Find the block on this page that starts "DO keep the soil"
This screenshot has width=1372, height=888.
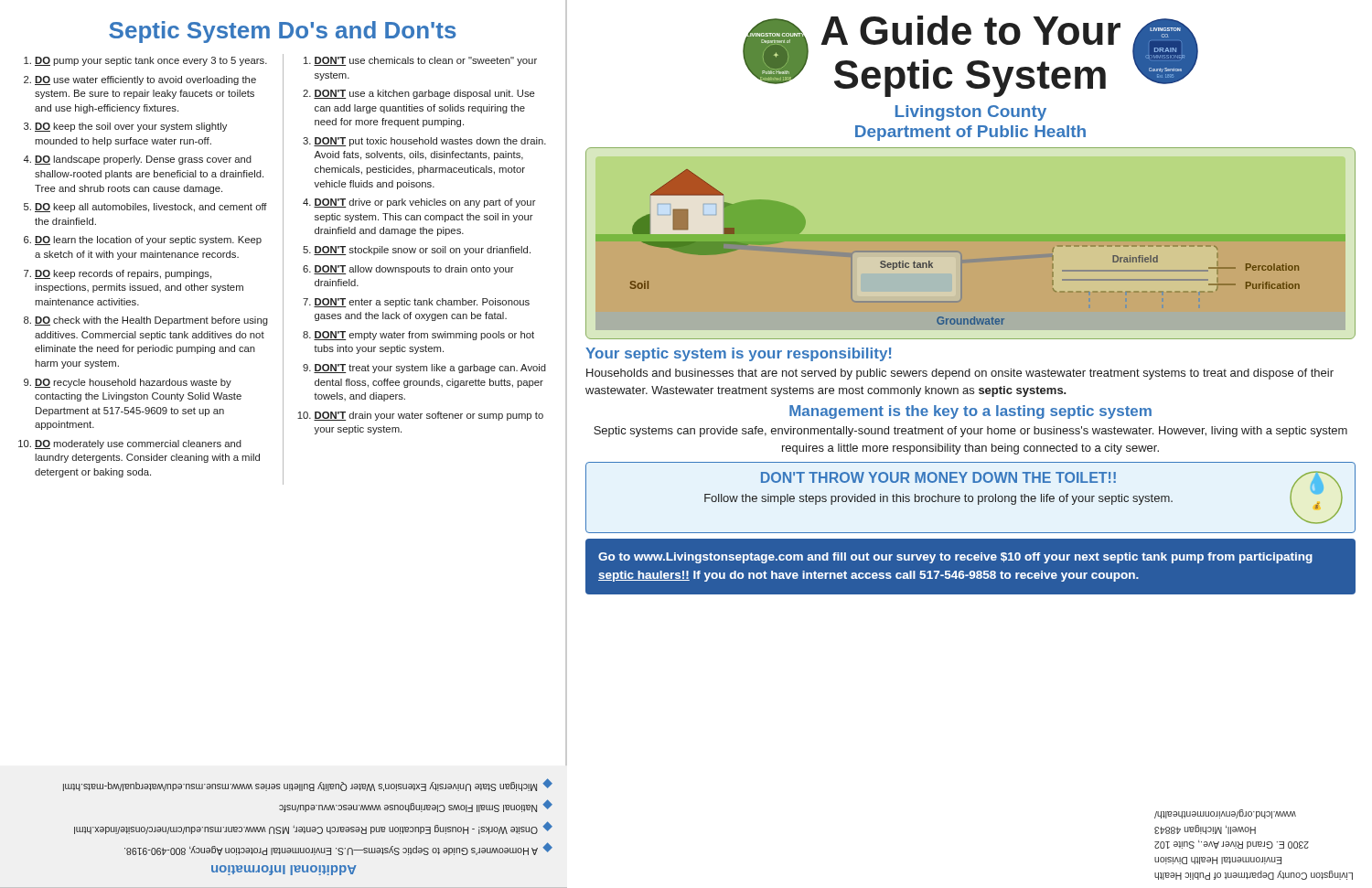tap(131, 134)
